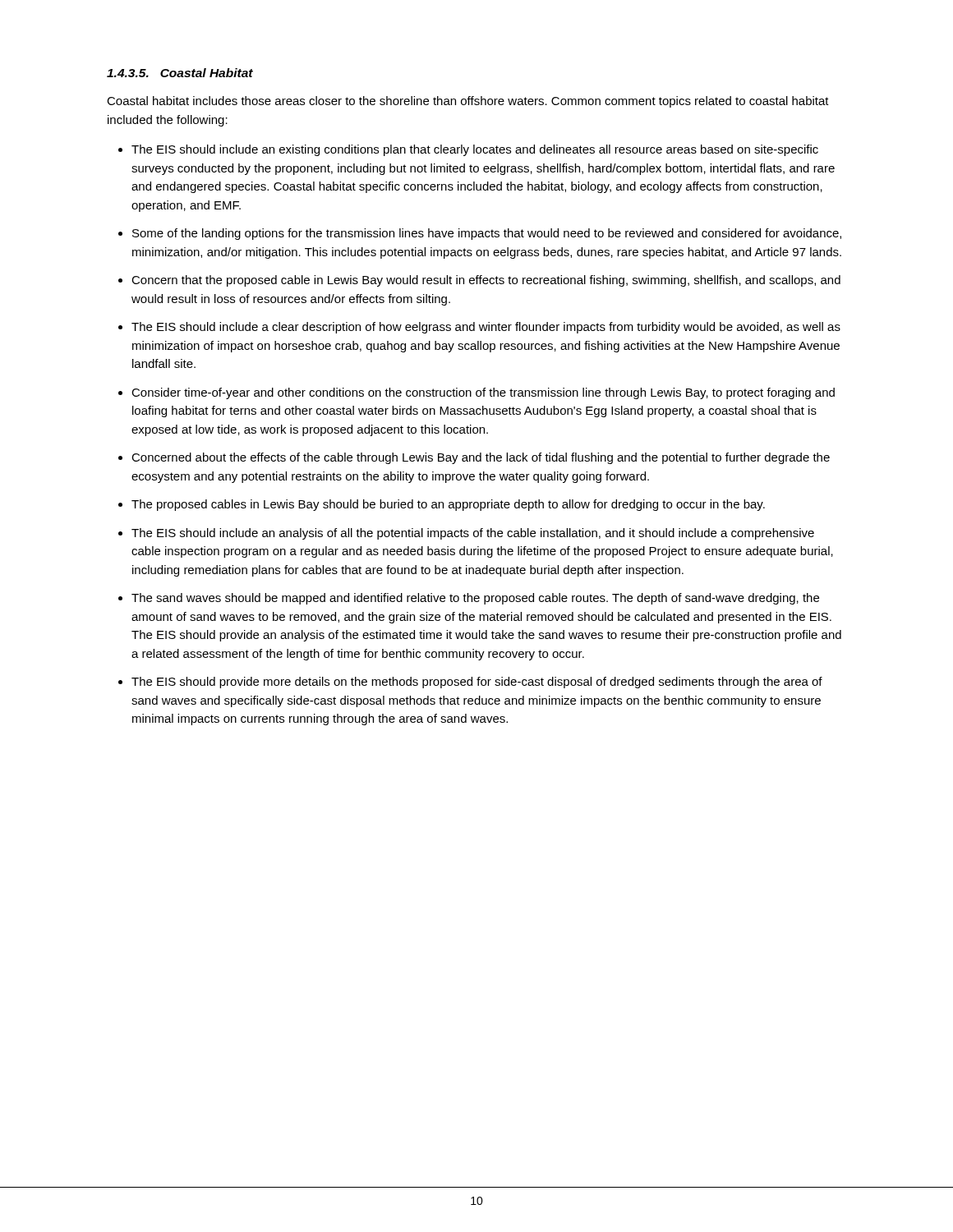Image resolution: width=953 pixels, height=1232 pixels.
Task: Locate the list item that reads "Consider time-of-year and other conditions on the construction"
Action: 483,410
